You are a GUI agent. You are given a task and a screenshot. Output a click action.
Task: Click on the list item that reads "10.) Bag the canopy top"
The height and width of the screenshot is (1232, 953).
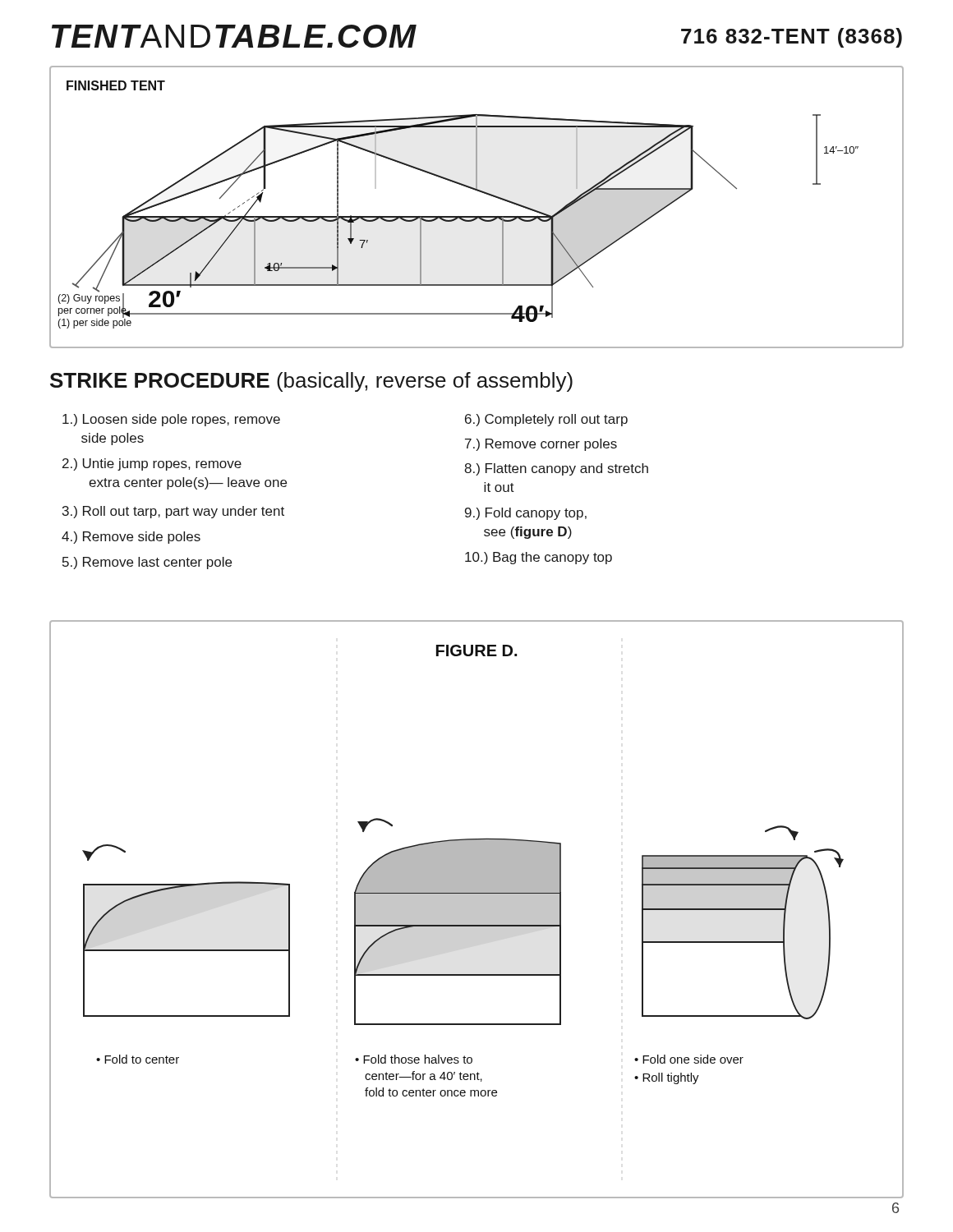pos(538,557)
